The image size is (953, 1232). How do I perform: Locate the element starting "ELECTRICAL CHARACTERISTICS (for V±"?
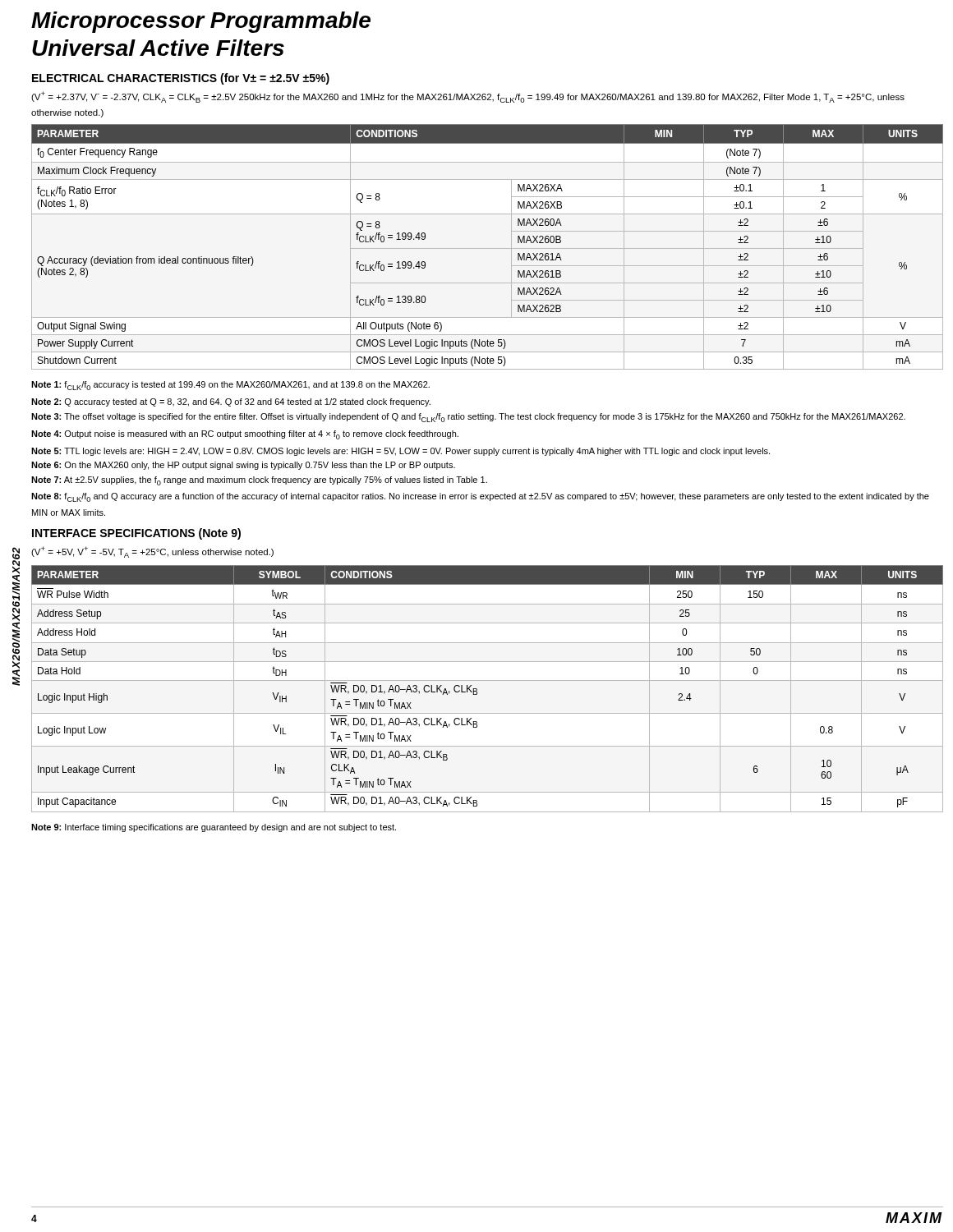tap(180, 78)
